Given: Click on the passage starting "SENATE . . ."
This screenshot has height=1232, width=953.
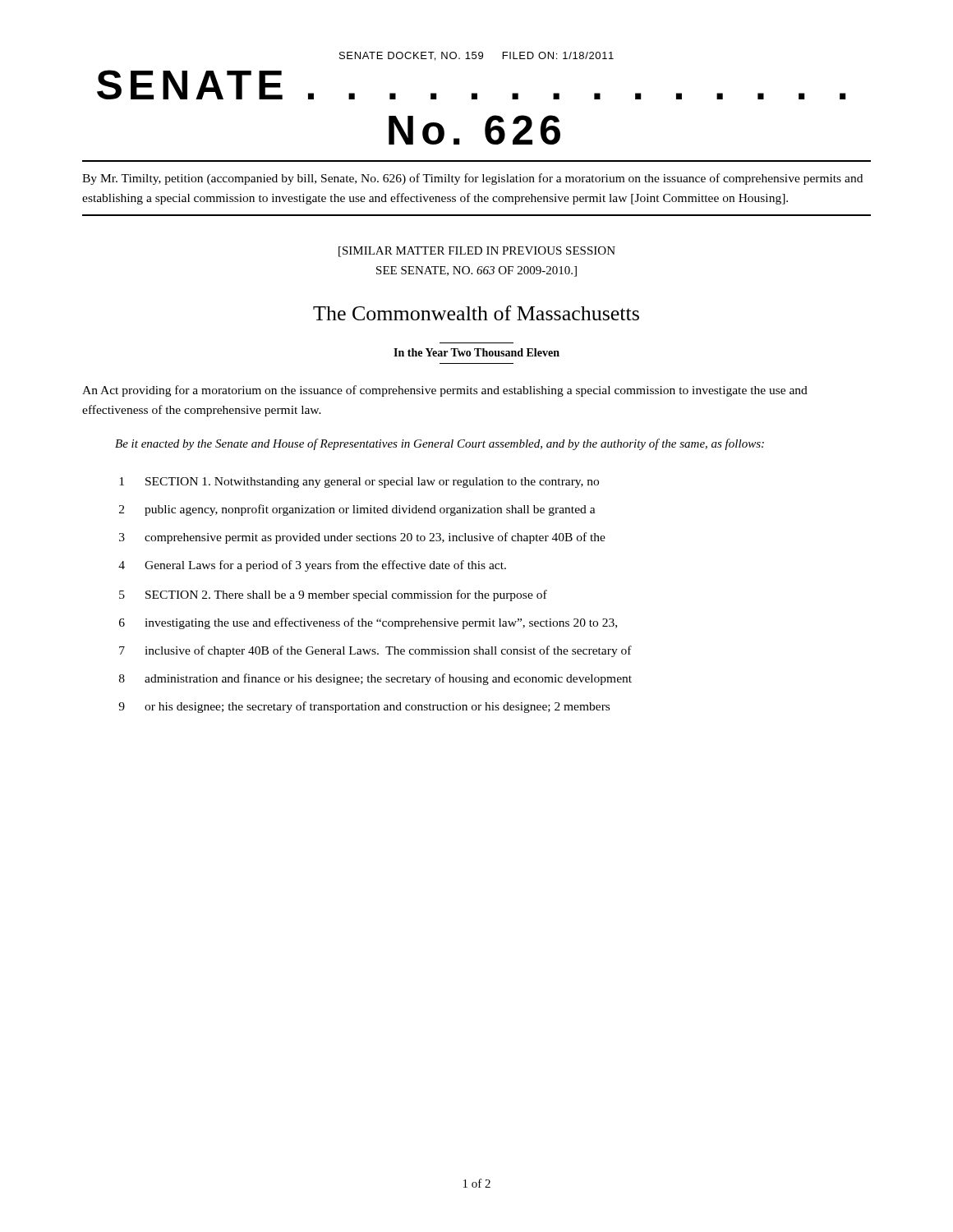Looking at the screenshot, I should (x=476, y=108).
